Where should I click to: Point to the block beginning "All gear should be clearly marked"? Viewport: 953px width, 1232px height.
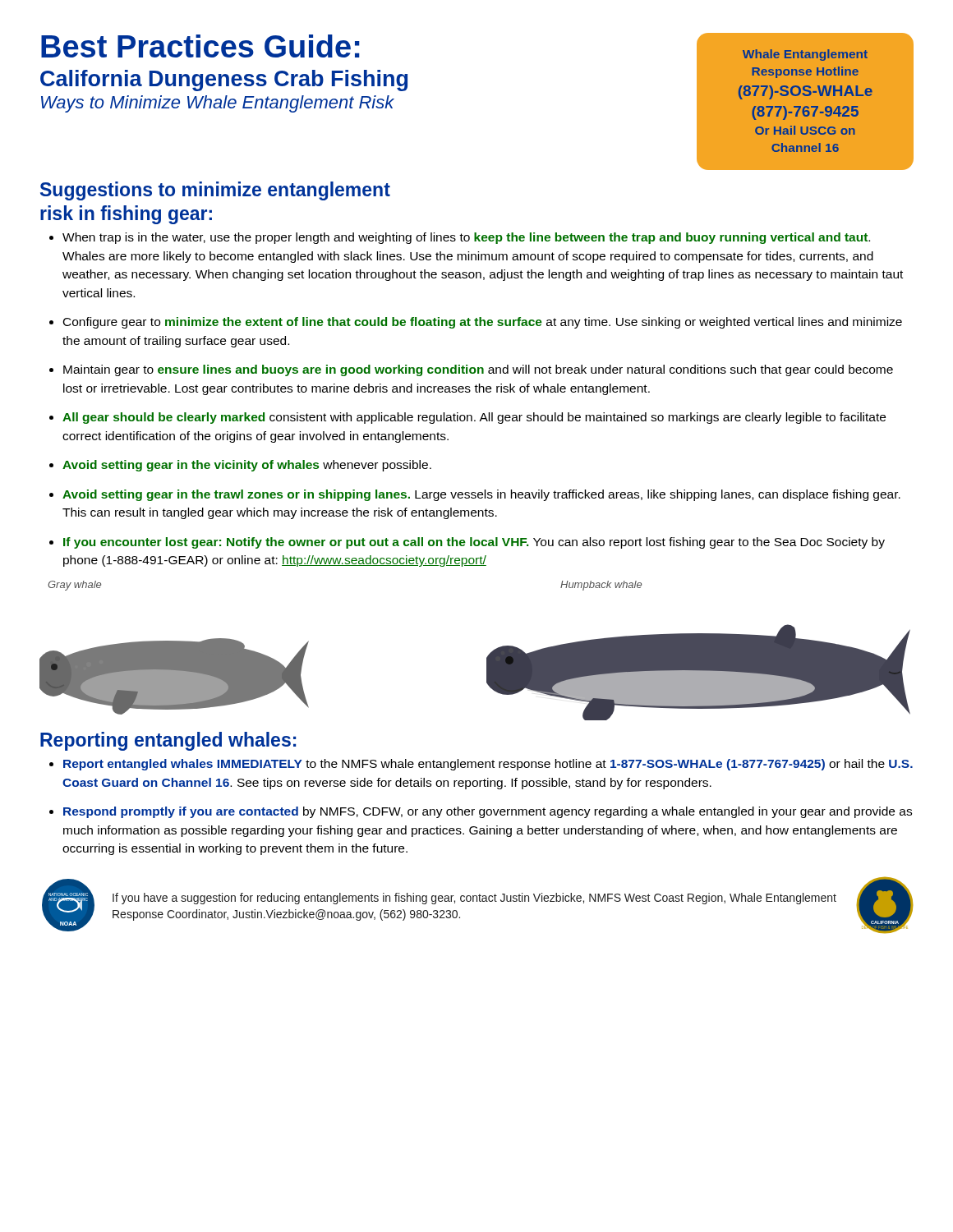click(x=474, y=426)
